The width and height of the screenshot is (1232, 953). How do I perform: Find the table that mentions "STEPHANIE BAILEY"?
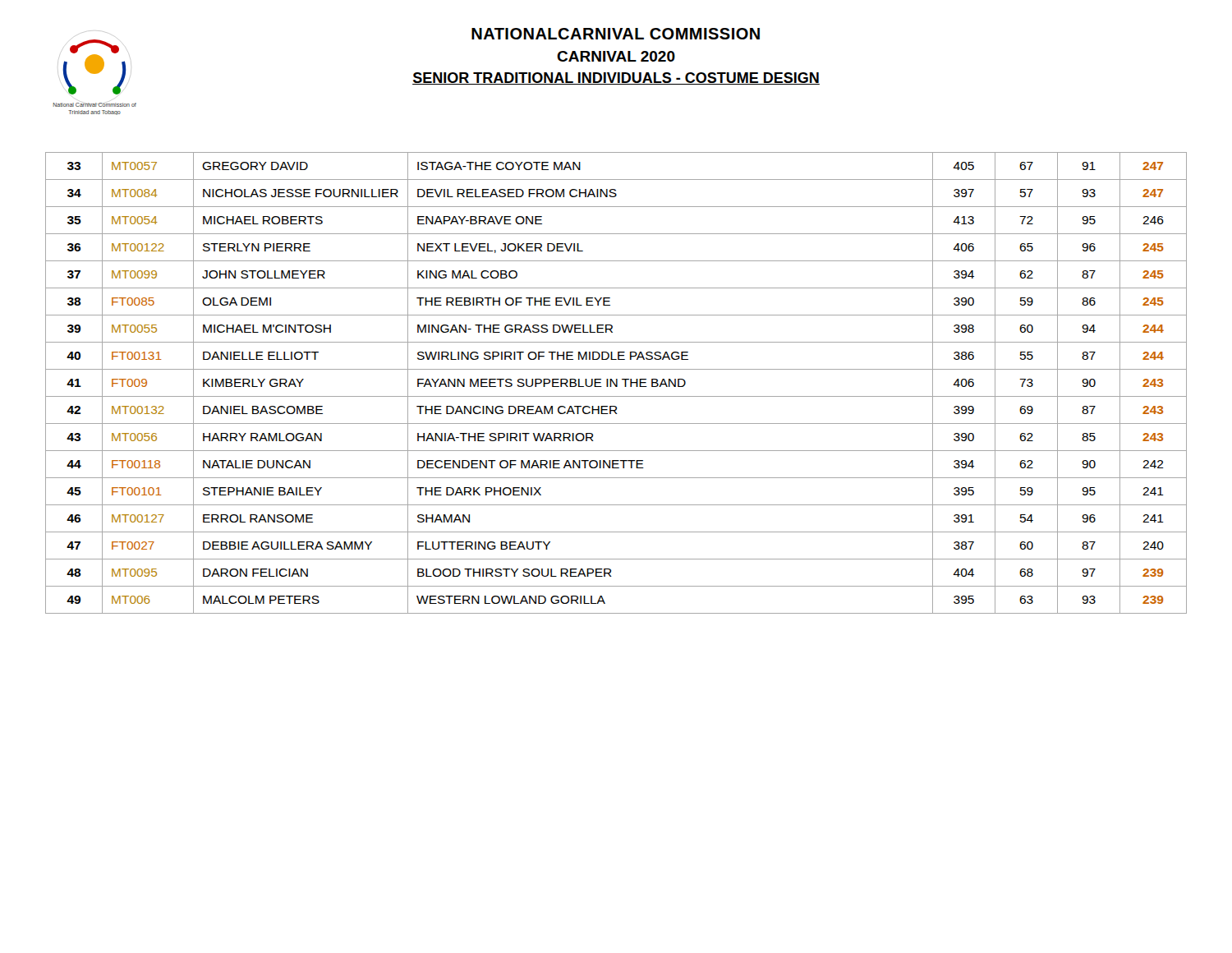click(616, 383)
